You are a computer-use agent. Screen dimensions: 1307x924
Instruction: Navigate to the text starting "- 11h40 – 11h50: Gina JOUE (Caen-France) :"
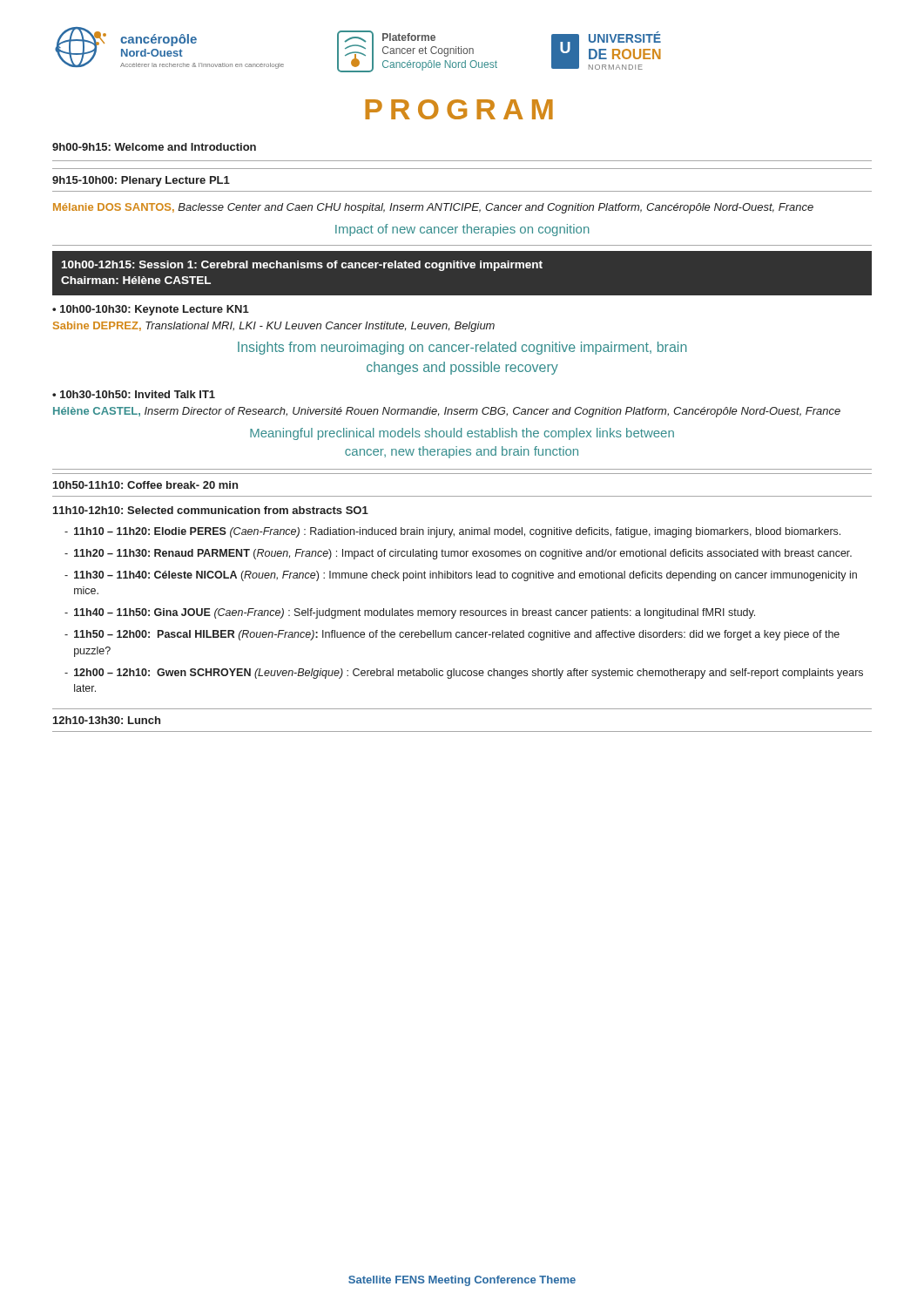point(468,613)
